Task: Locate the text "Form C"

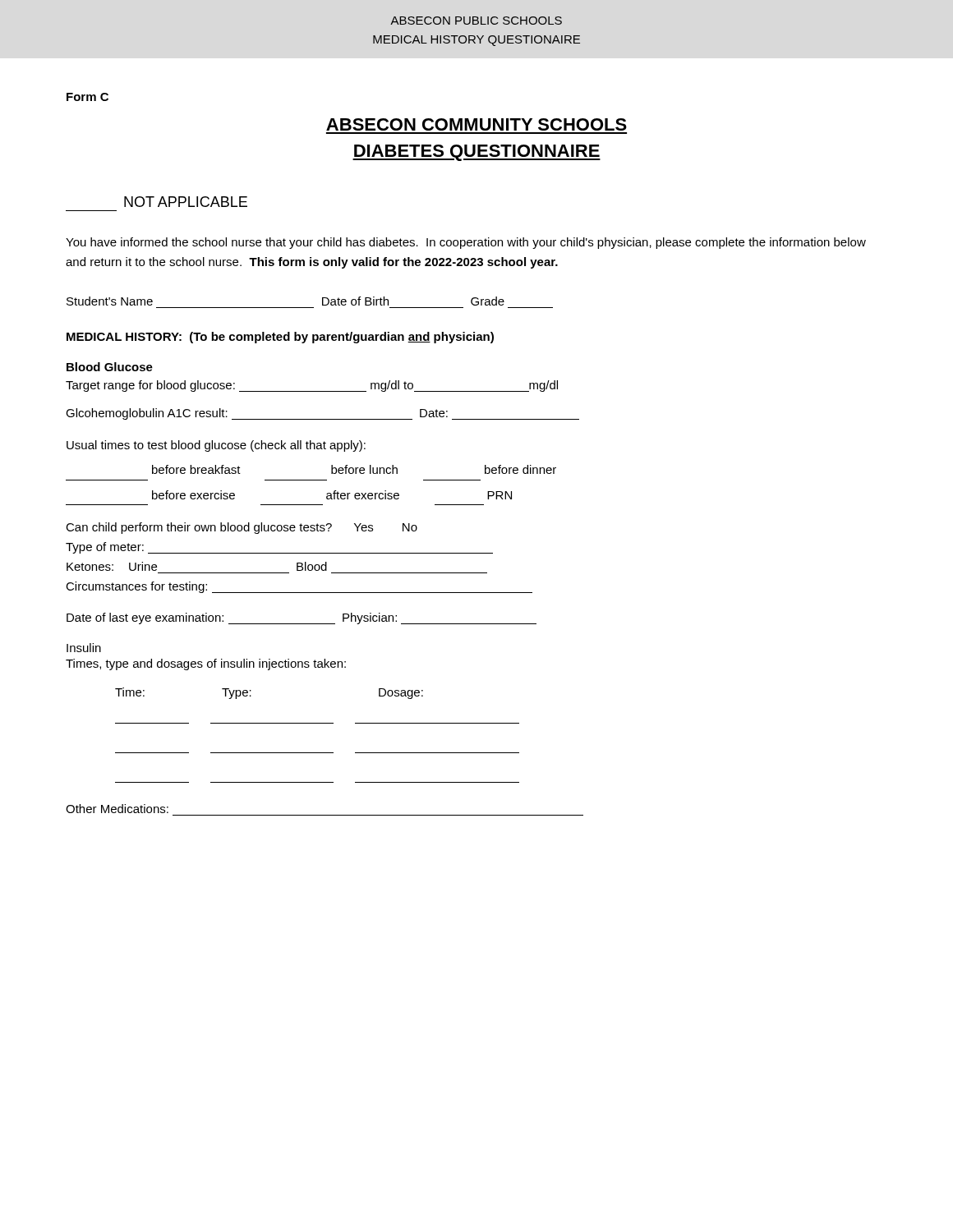Action: pos(87,97)
